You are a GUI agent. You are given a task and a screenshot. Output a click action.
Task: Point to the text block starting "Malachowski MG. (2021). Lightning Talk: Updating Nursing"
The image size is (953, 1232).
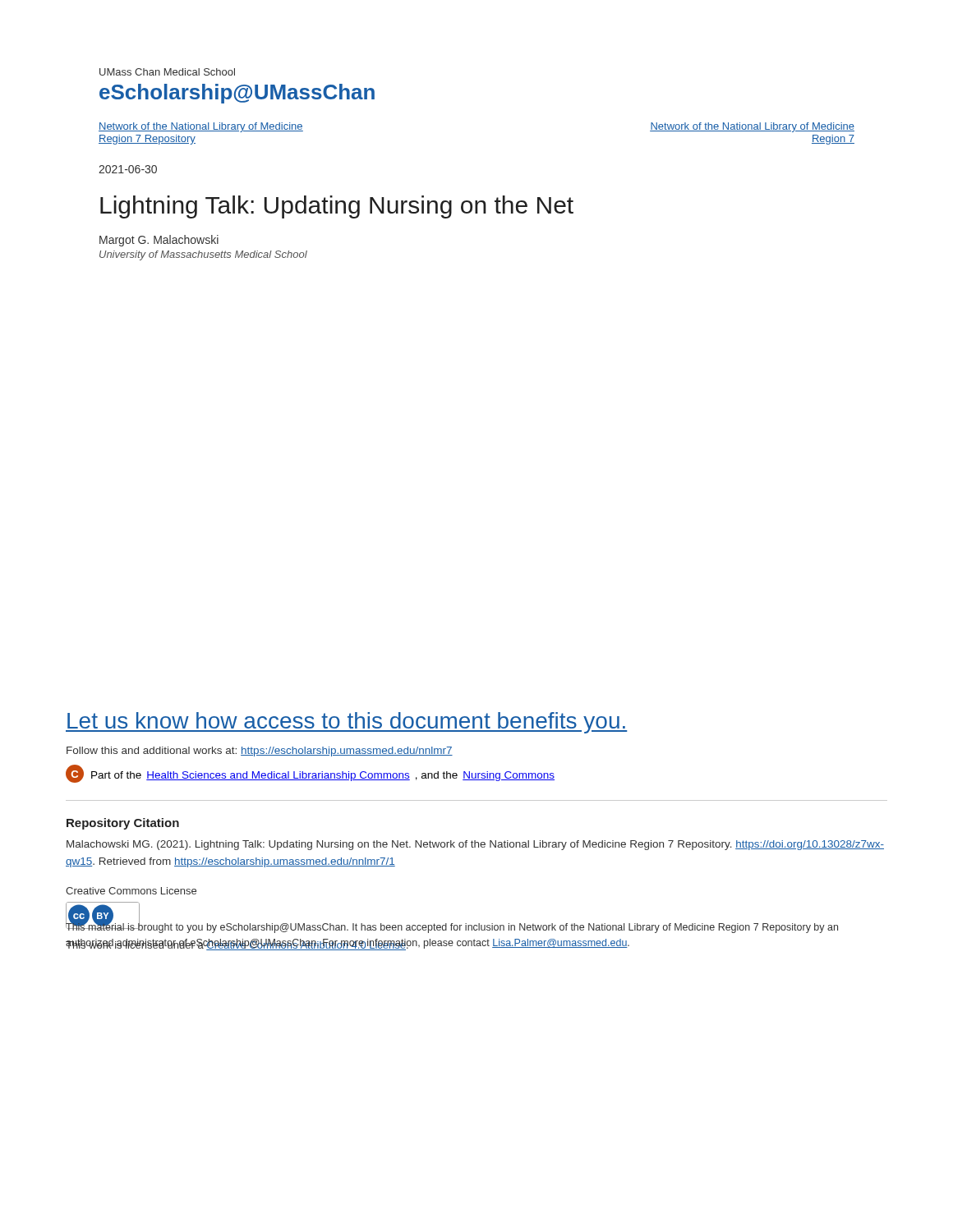tap(475, 853)
